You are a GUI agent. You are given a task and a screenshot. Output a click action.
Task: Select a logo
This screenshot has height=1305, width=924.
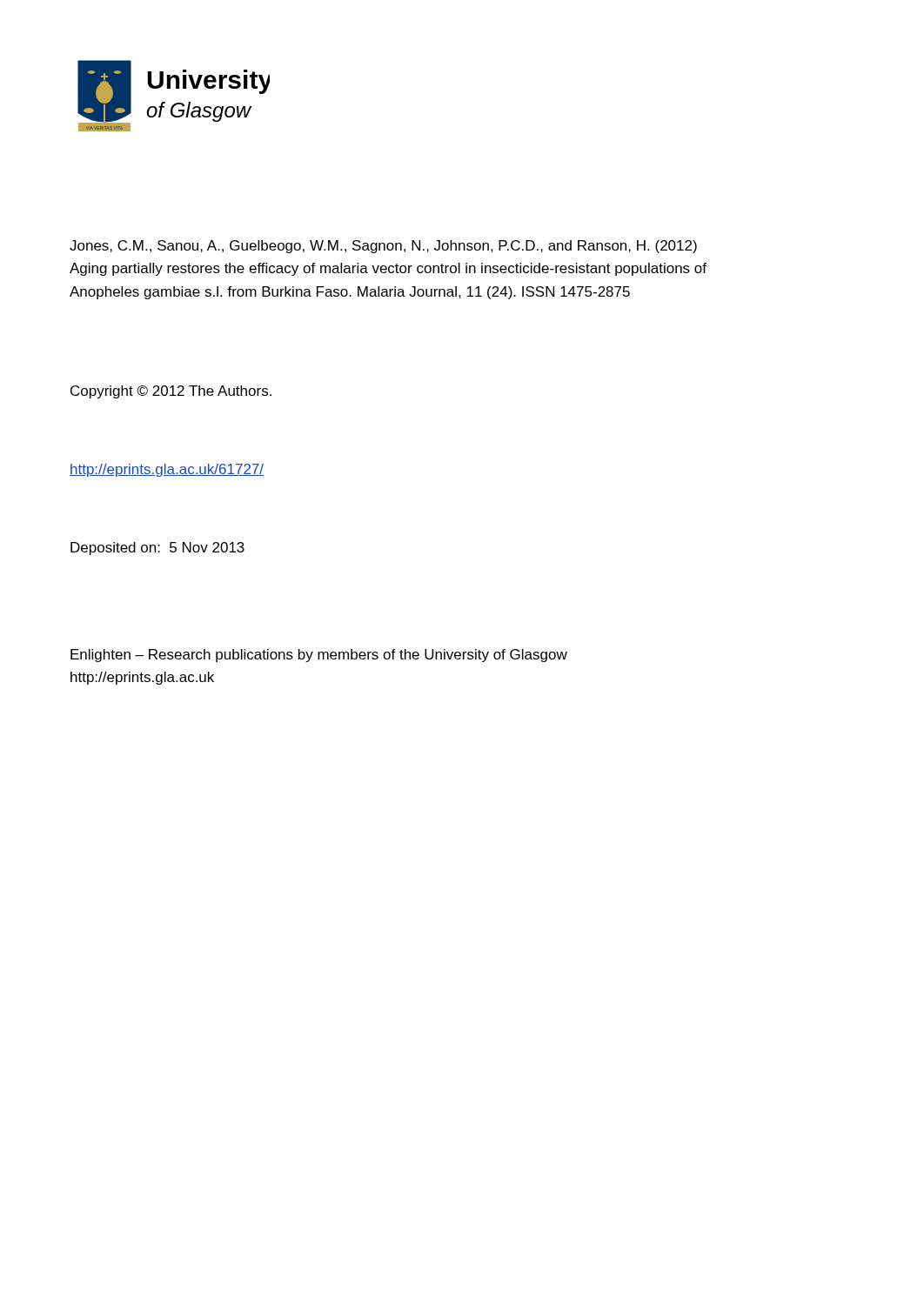point(170,100)
